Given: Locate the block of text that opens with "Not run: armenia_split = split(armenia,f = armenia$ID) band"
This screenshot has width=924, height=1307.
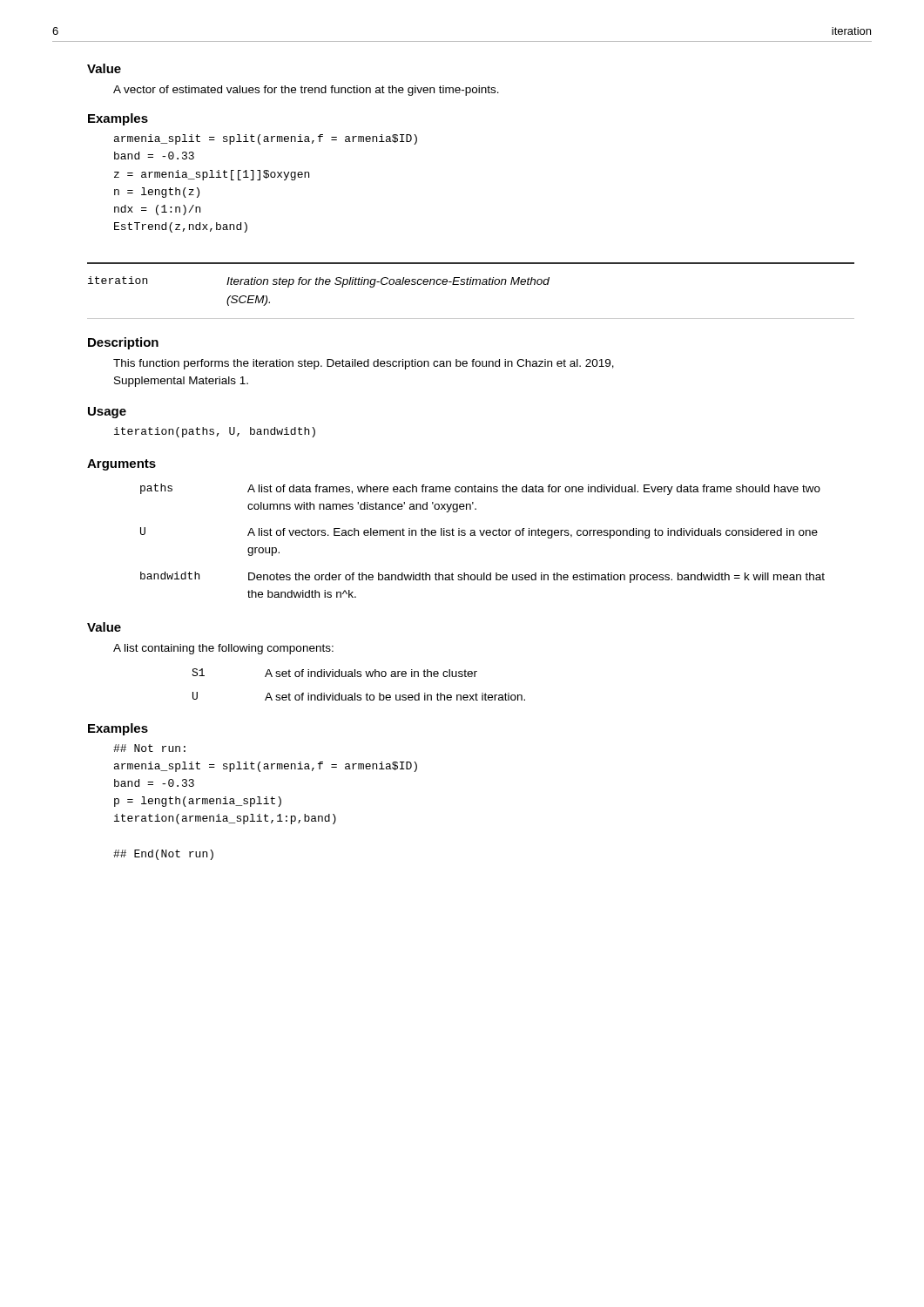Looking at the screenshot, I should click(x=266, y=801).
